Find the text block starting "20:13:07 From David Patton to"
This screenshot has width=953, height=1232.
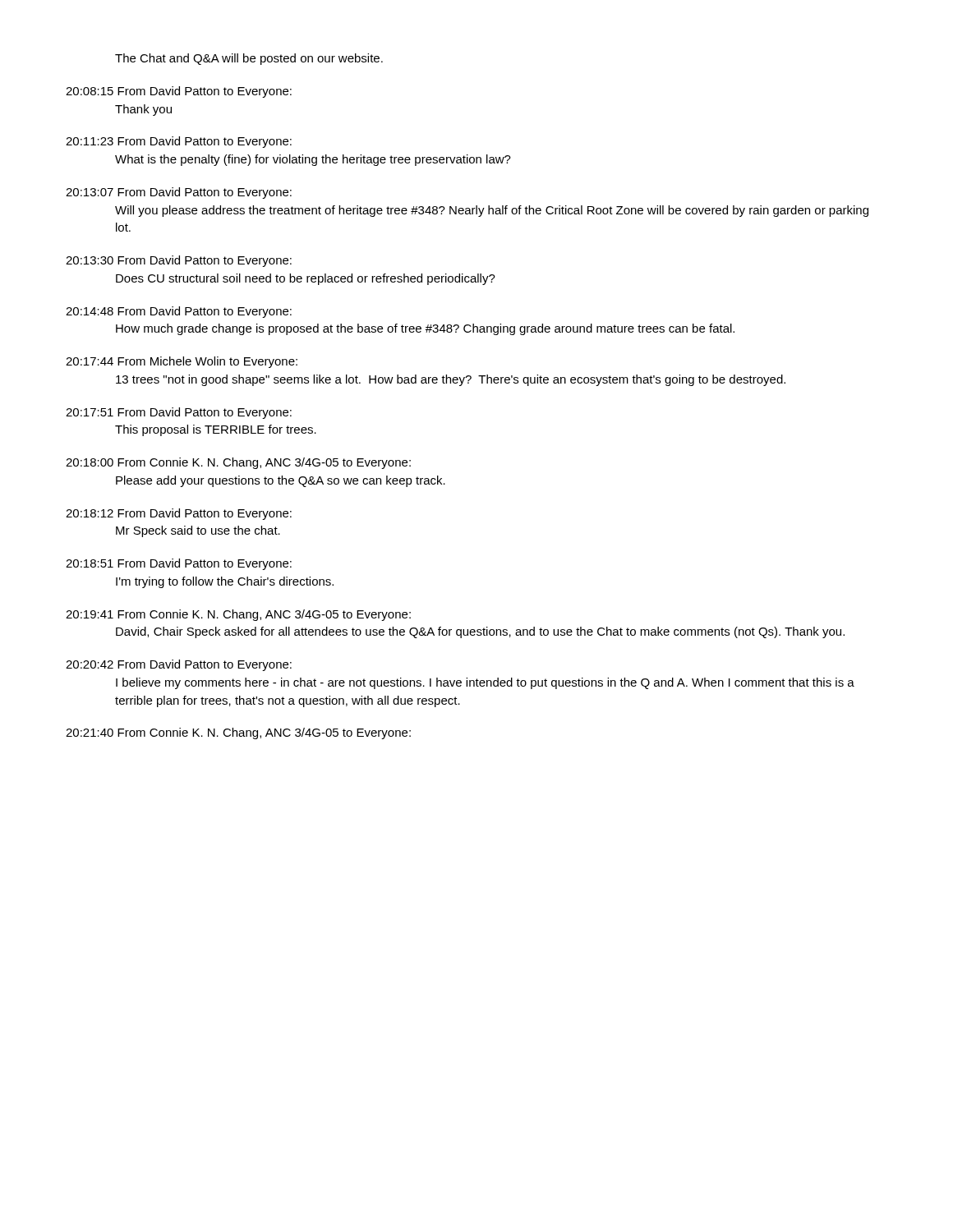(x=476, y=210)
